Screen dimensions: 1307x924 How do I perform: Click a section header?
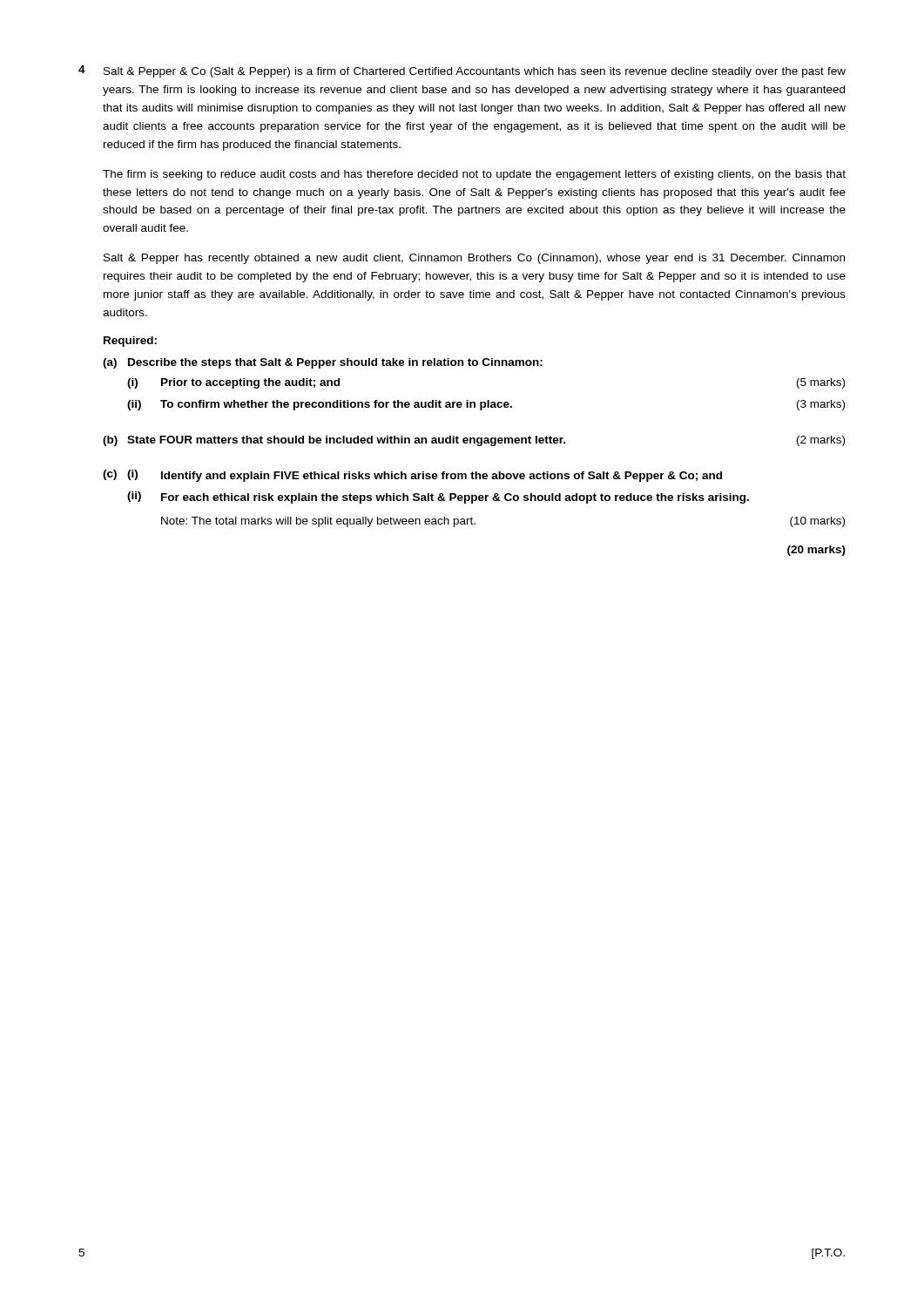point(130,340)
